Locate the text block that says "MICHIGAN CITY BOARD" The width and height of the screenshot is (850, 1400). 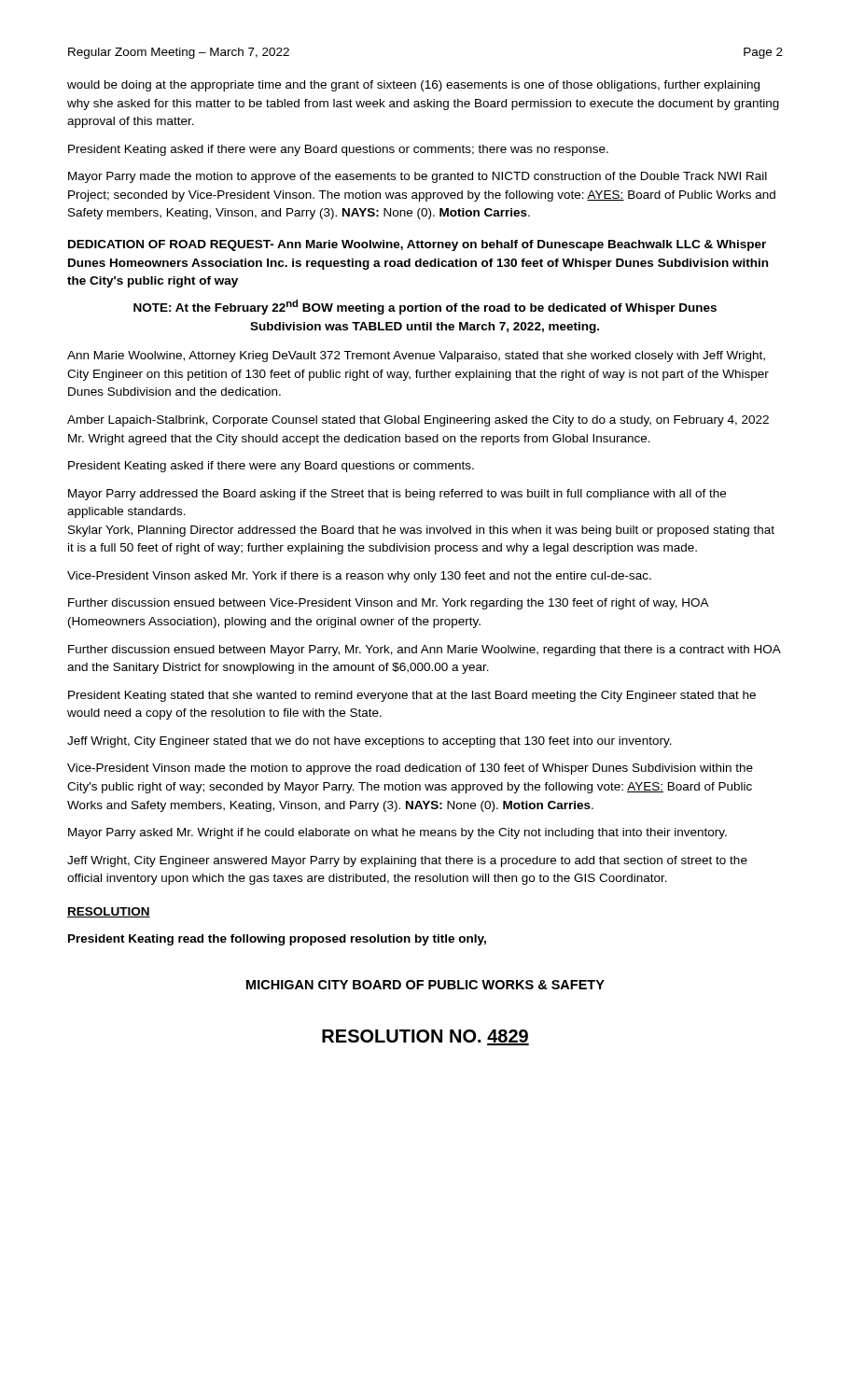(425, 985)
